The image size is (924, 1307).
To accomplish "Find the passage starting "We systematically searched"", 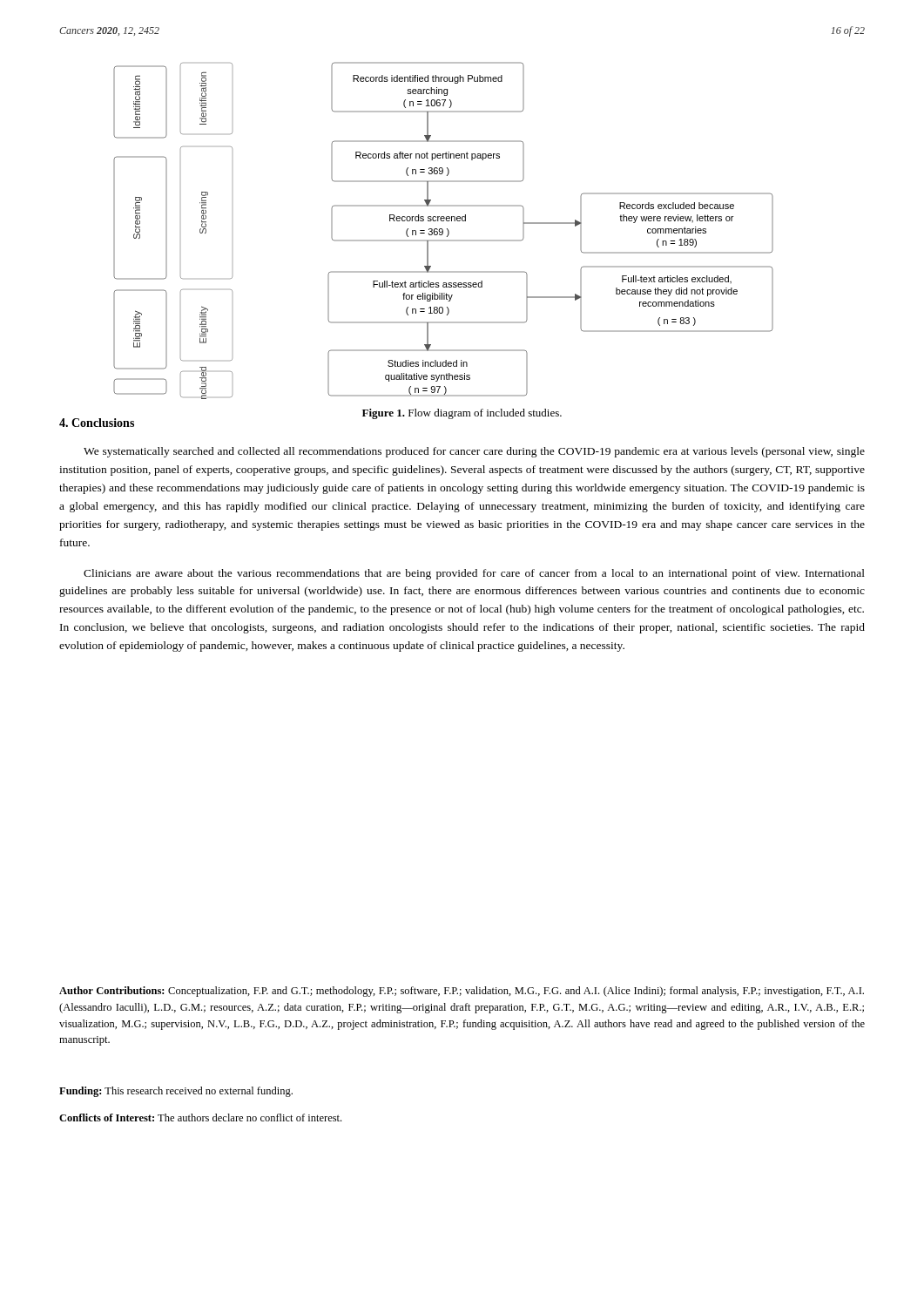I will [x=474, y=452].
